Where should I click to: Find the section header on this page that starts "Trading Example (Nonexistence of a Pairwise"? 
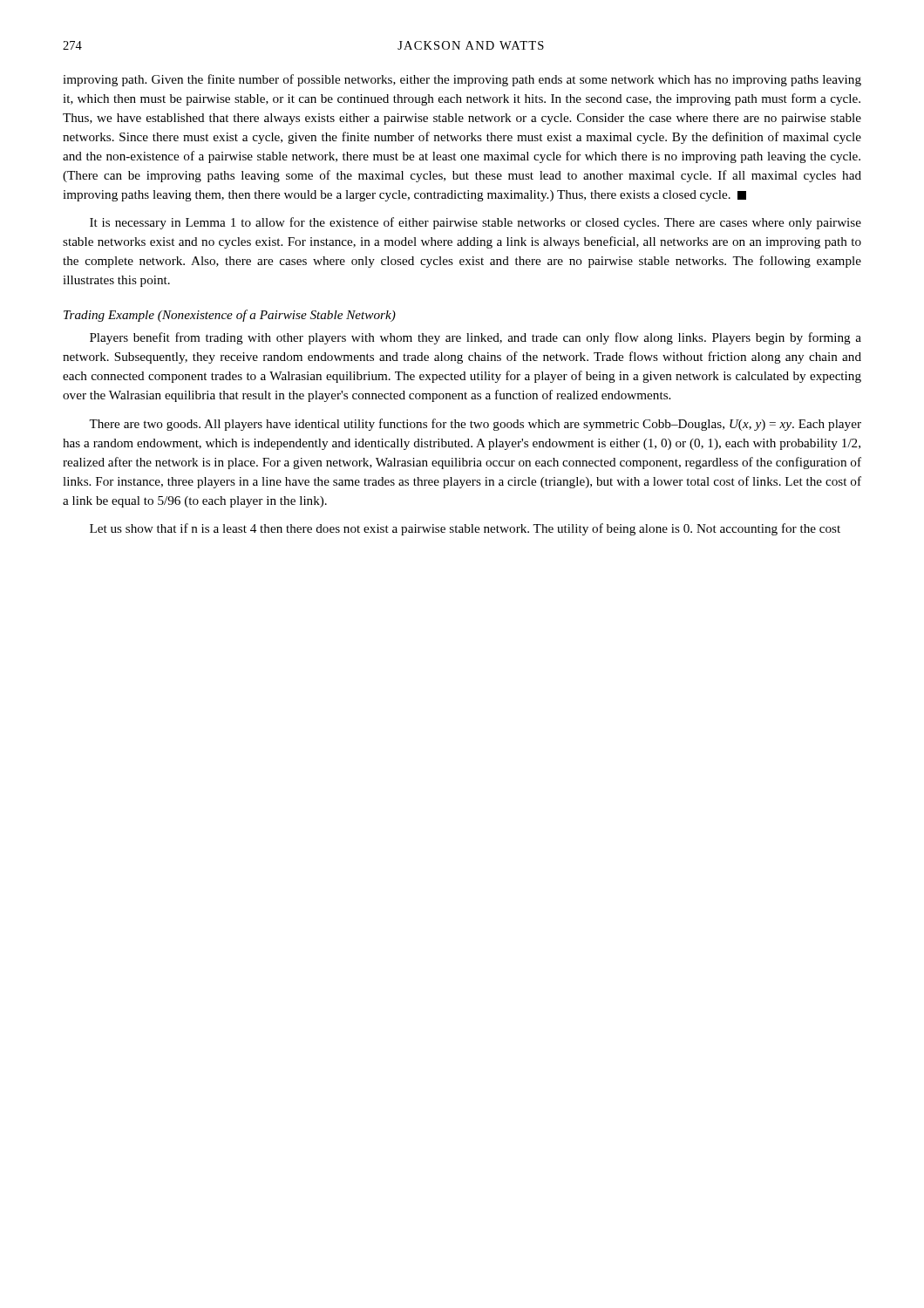(229, 315)
